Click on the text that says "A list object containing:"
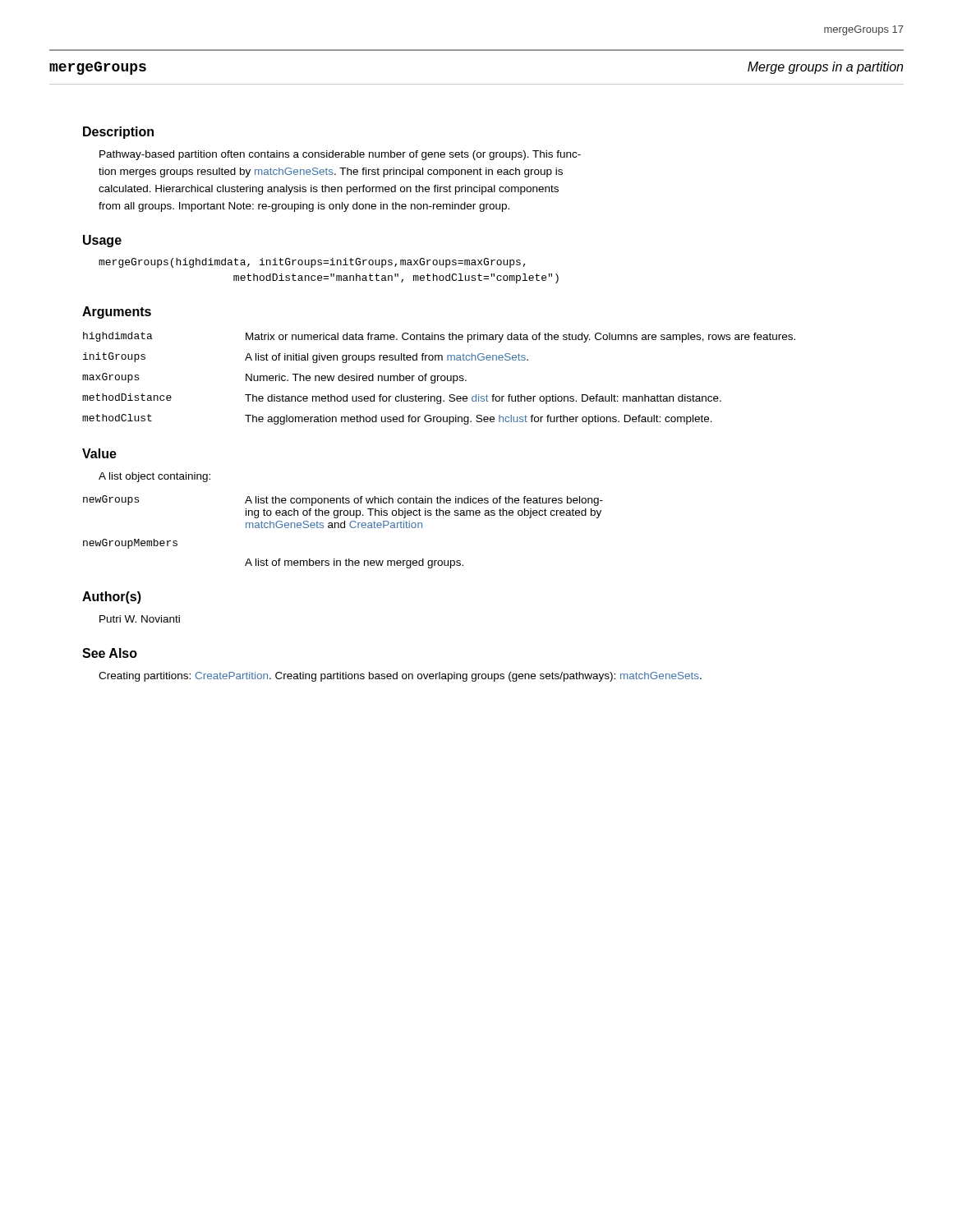The height and width of the screenshot is (1232, 953). 155,476
